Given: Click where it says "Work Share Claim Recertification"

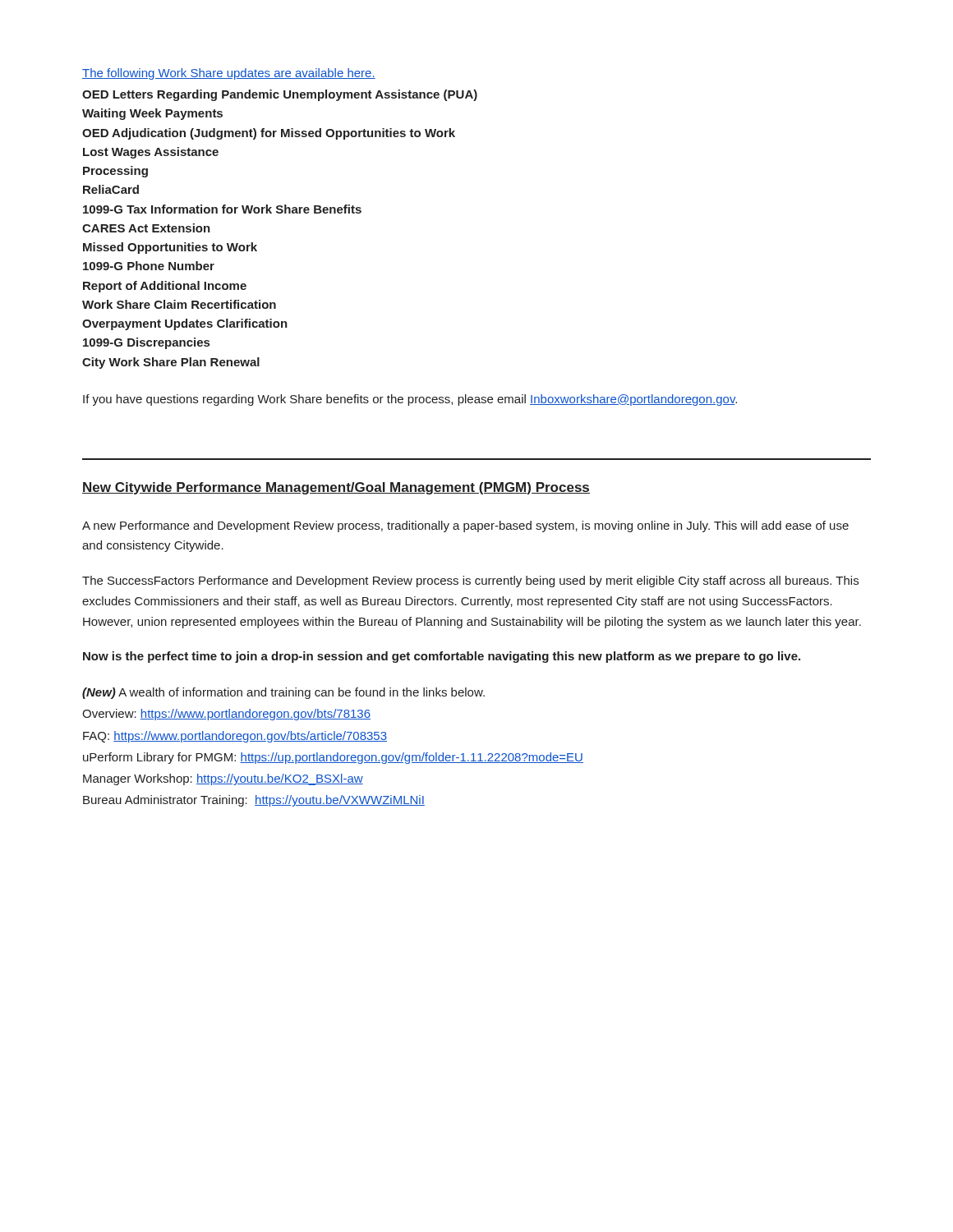Looking at the screenshot, I should coord(179,304).
